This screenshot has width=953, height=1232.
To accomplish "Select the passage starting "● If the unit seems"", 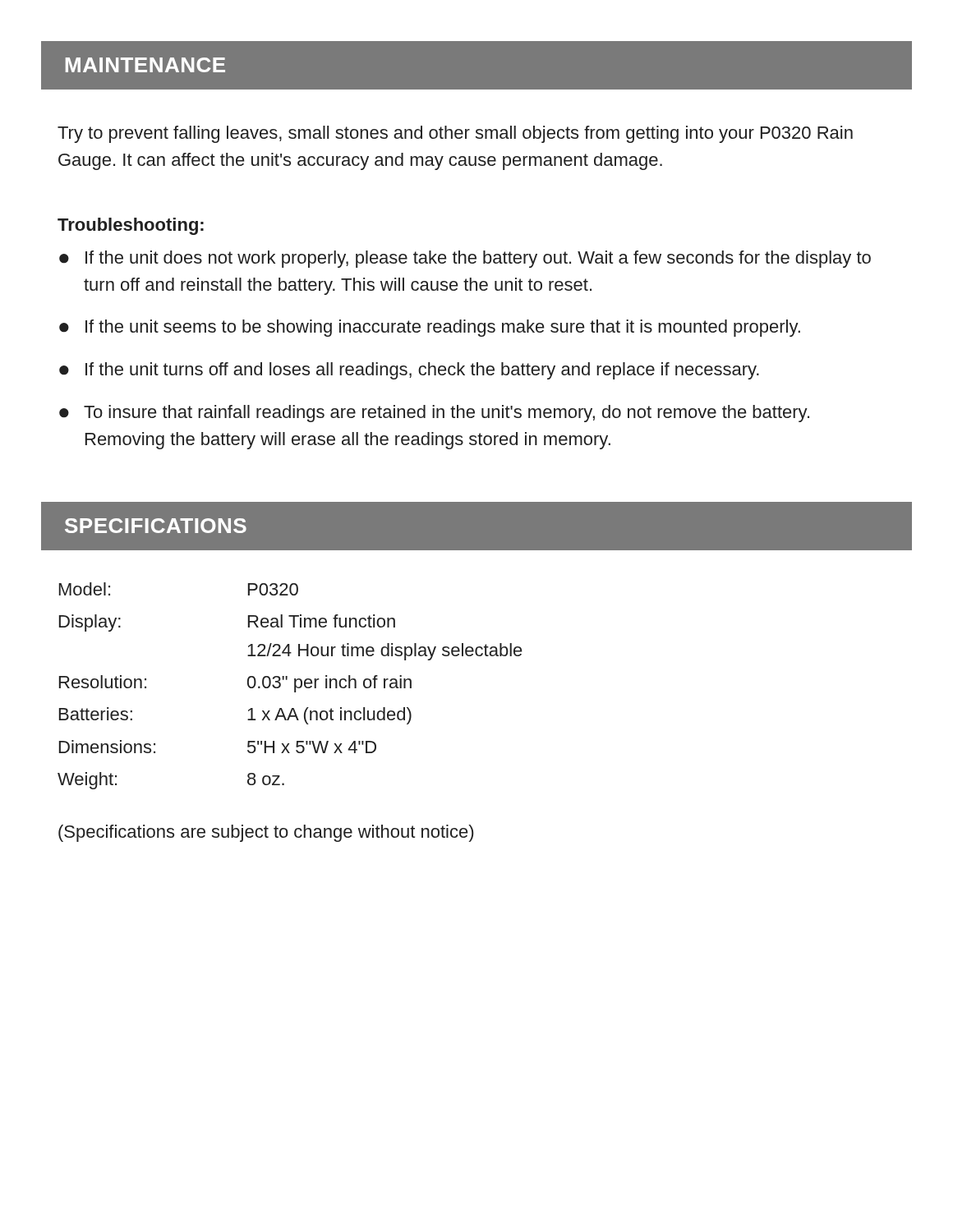I will point(476,327).
